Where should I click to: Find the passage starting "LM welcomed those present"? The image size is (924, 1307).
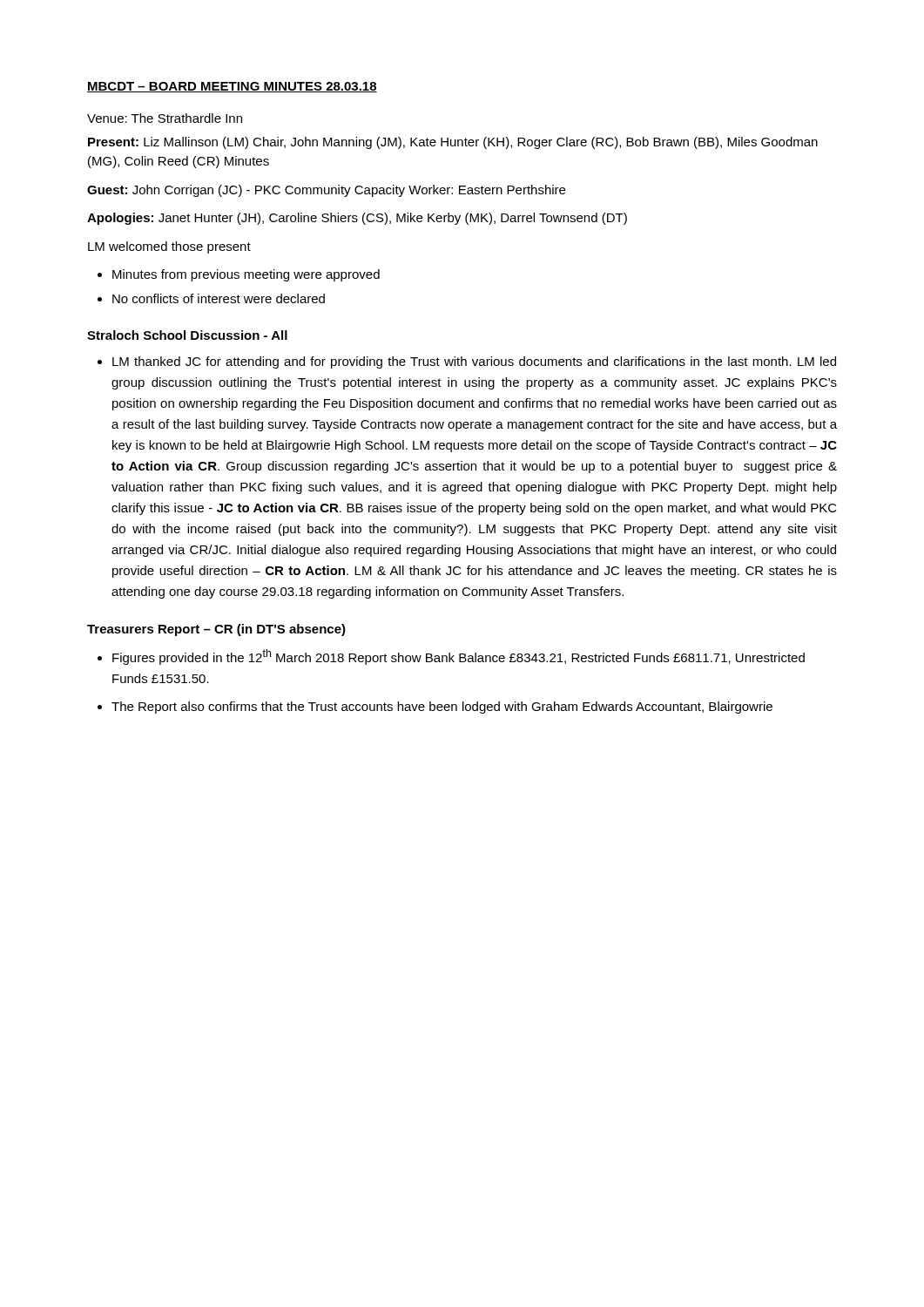[169, 246]
